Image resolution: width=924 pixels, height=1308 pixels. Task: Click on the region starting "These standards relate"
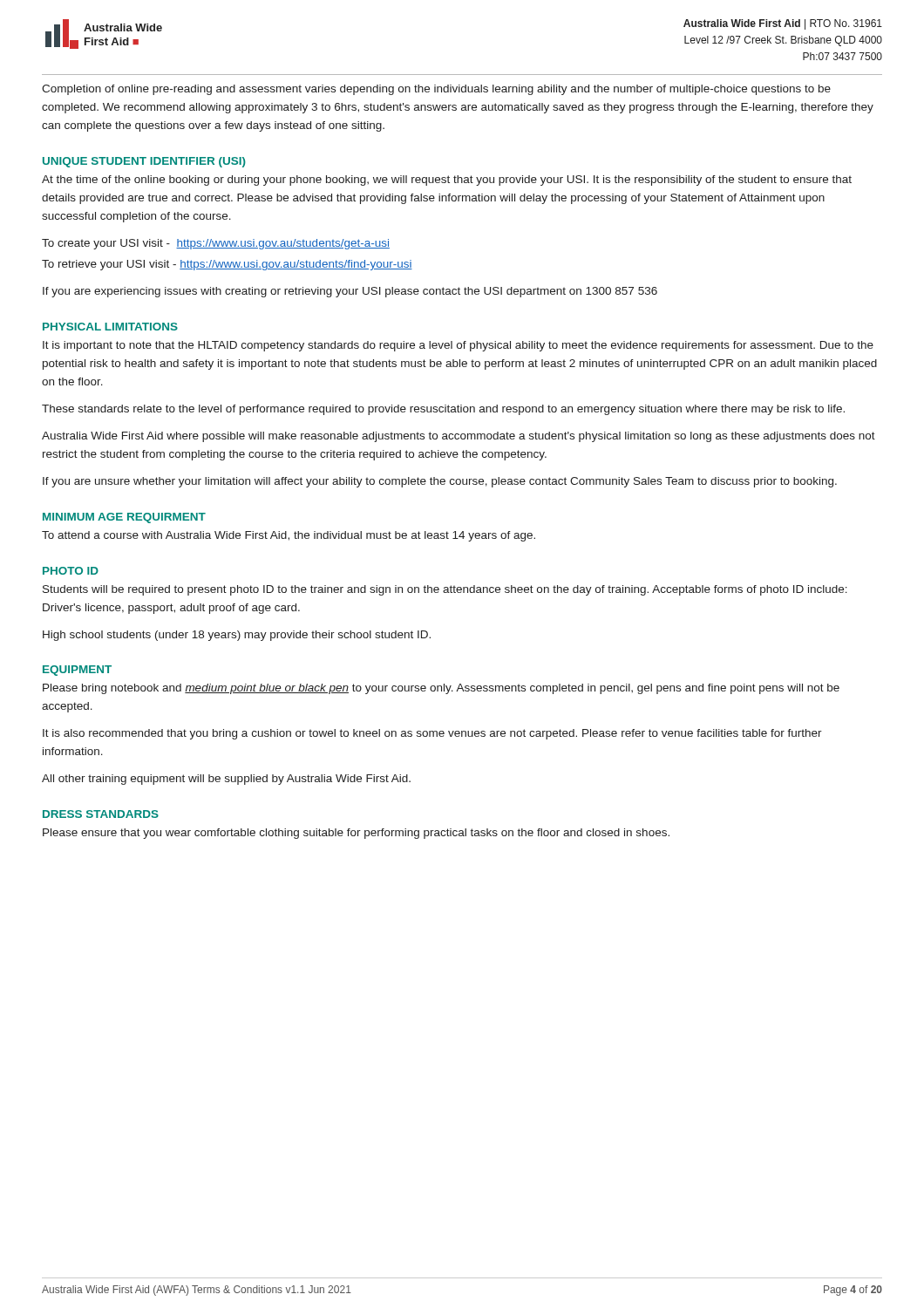tap(444, 409)
